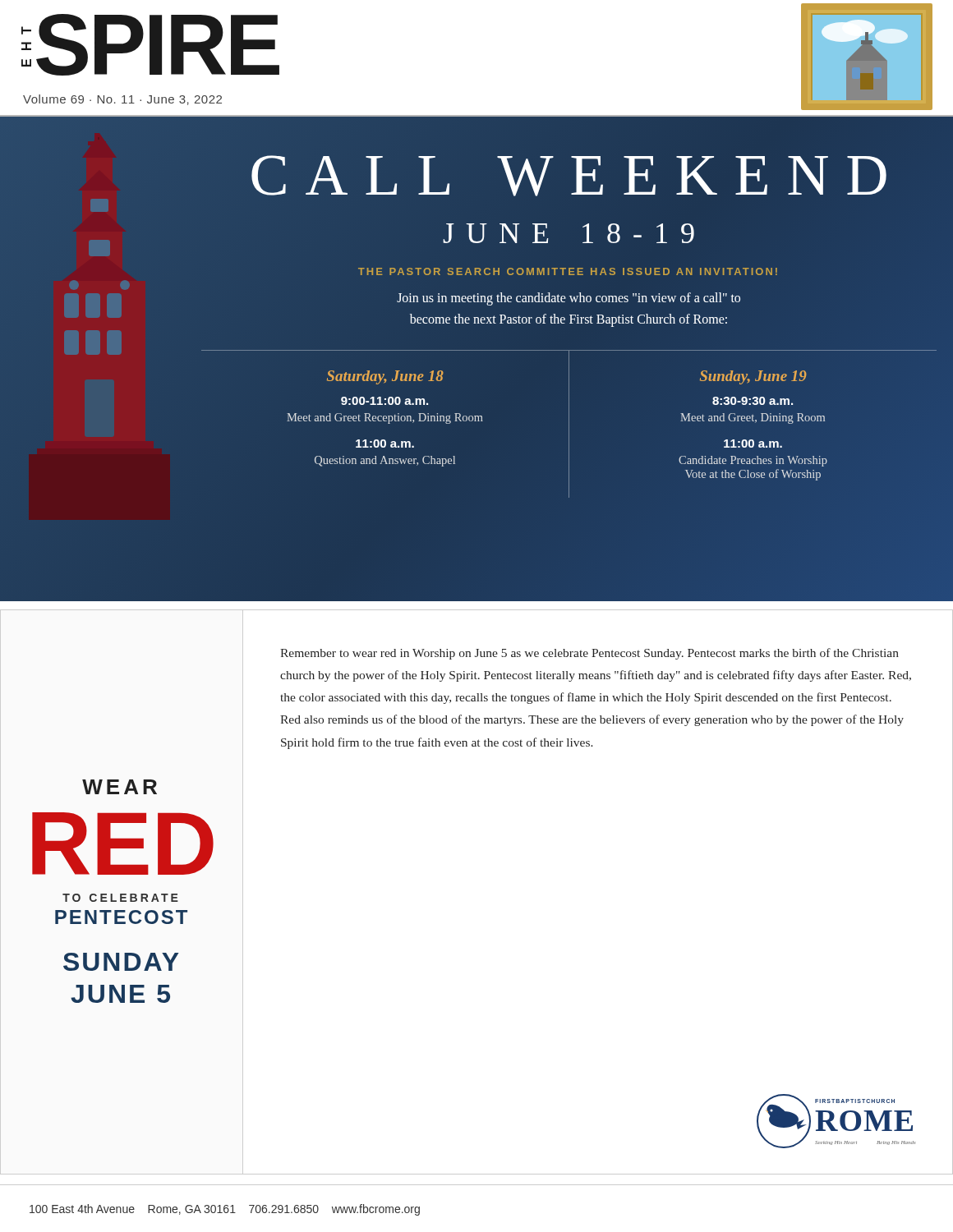Click on the block starting "CALL WEEKEND"
Image resolution: width=953 pixels, height=1232 pixels.
(577, 175)
